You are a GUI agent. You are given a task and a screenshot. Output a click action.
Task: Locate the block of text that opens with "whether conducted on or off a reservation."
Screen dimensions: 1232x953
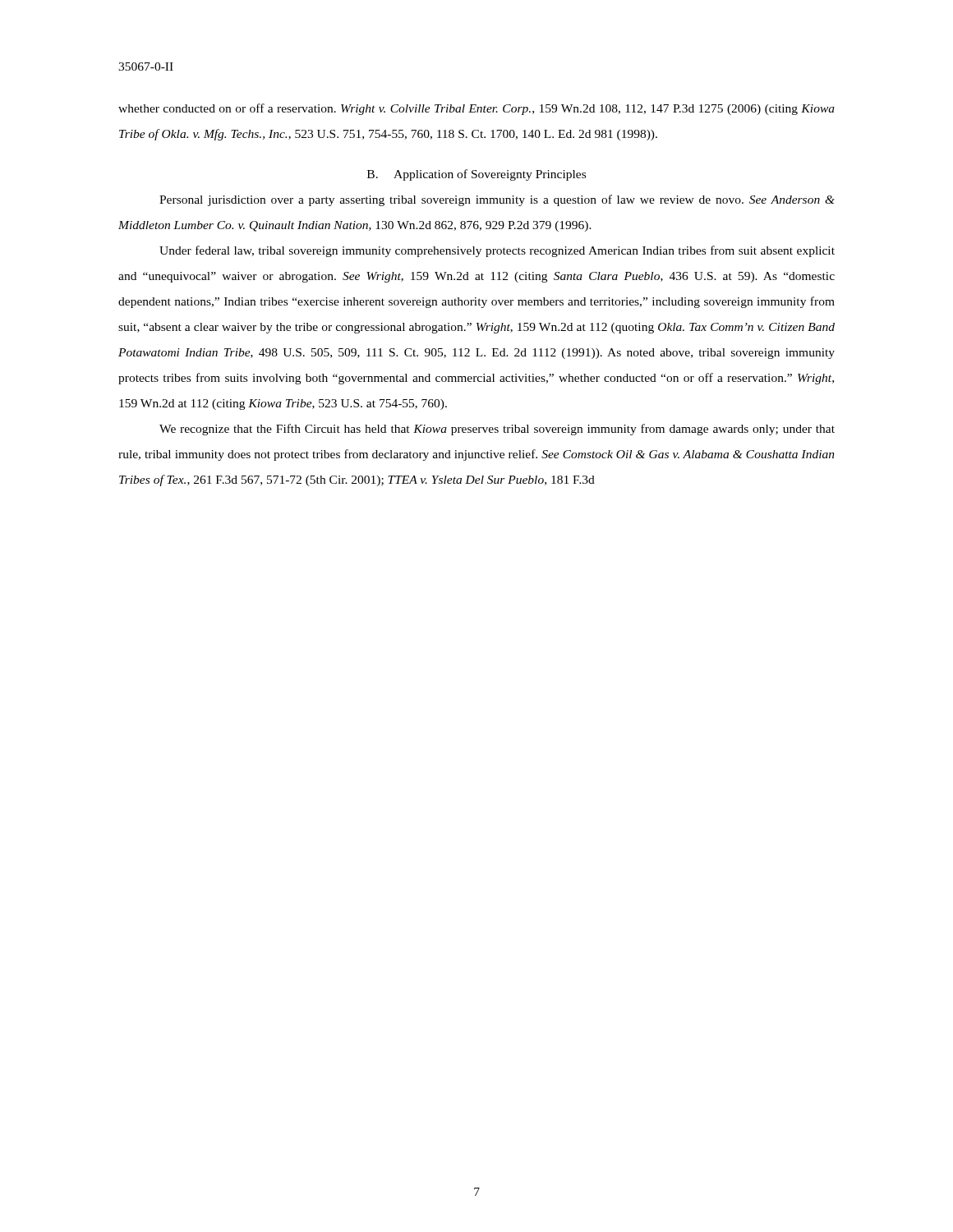(476, 121)
